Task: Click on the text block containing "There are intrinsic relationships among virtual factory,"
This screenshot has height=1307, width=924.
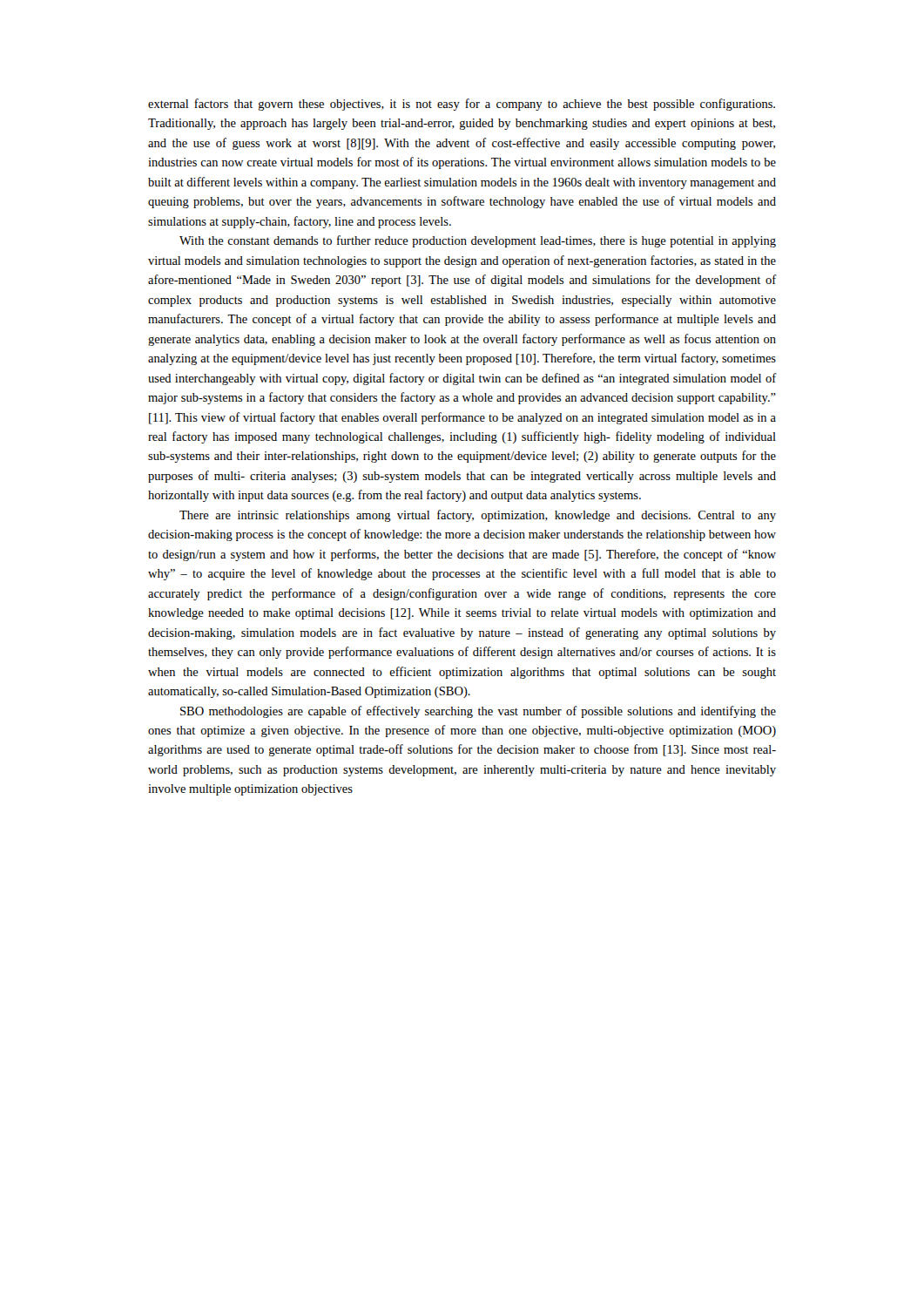Action: coord(462,603)
